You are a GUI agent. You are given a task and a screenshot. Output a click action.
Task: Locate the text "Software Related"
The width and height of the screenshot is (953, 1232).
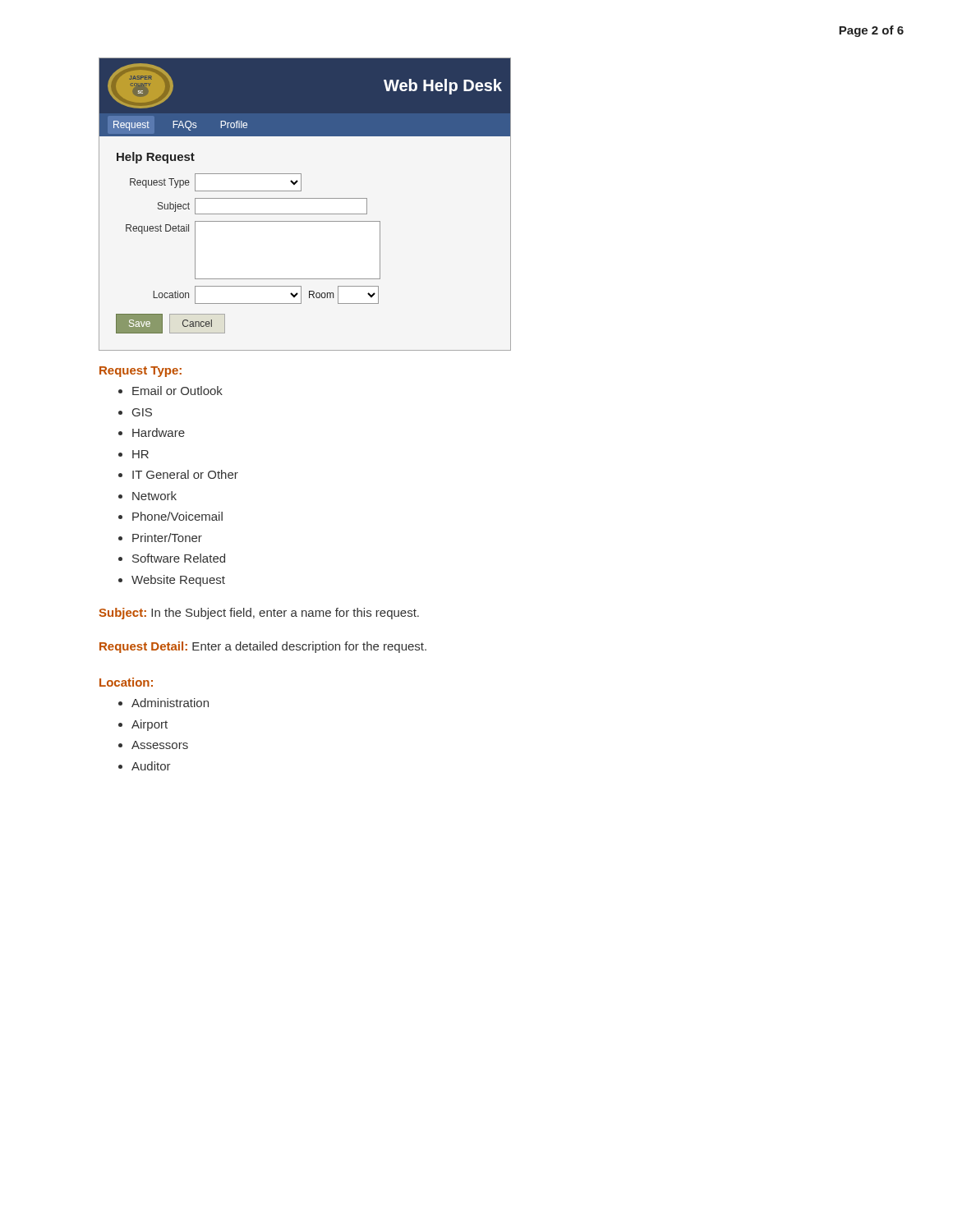[x=179, y=558]
